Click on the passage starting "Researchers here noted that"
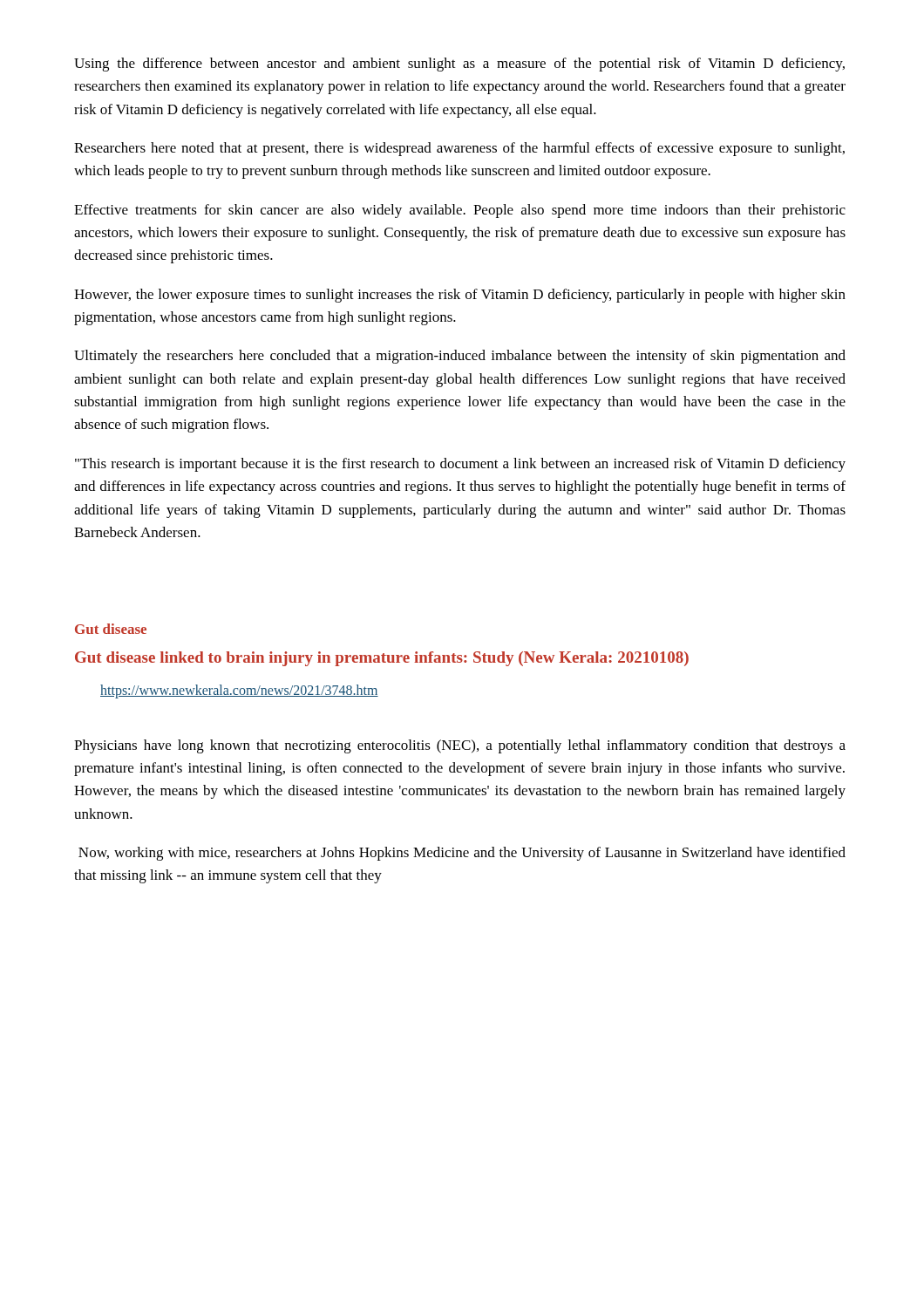The image size is (924, 1308). click(460, 159)
